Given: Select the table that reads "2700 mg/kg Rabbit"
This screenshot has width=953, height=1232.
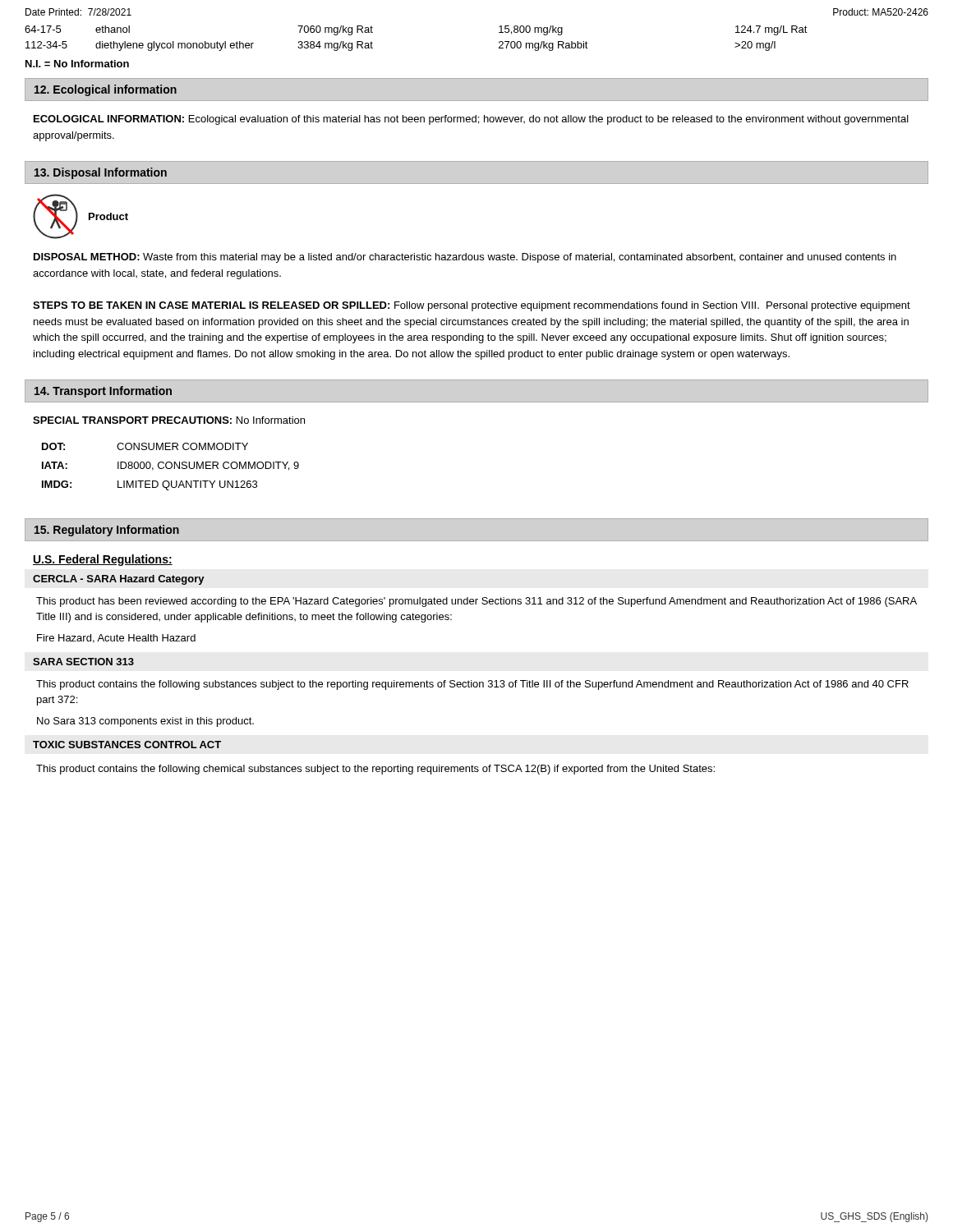Looking at the screenshot, I should point(476,37).
